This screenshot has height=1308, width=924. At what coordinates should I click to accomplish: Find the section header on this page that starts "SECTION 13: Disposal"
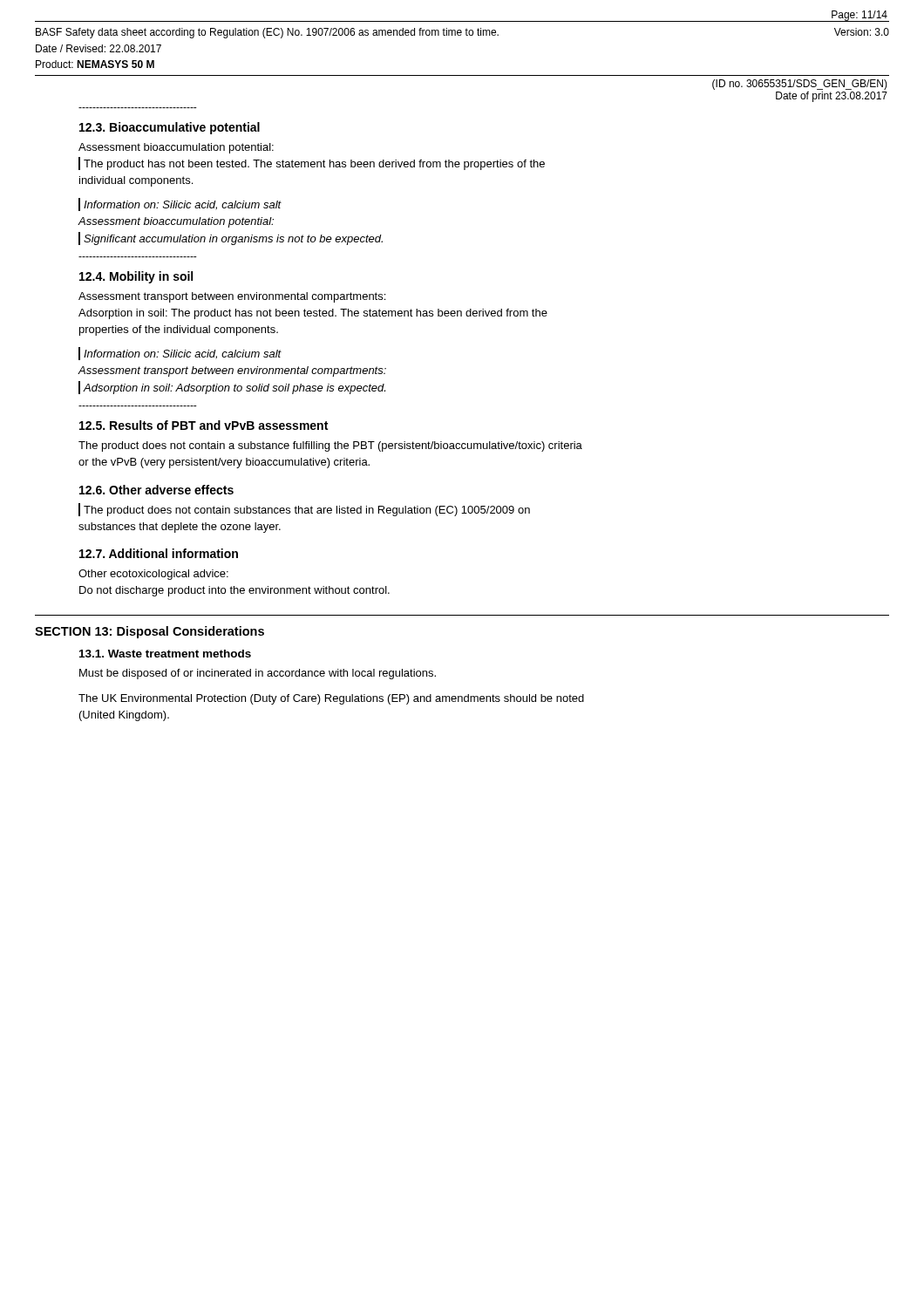click(x=150, y=631)
